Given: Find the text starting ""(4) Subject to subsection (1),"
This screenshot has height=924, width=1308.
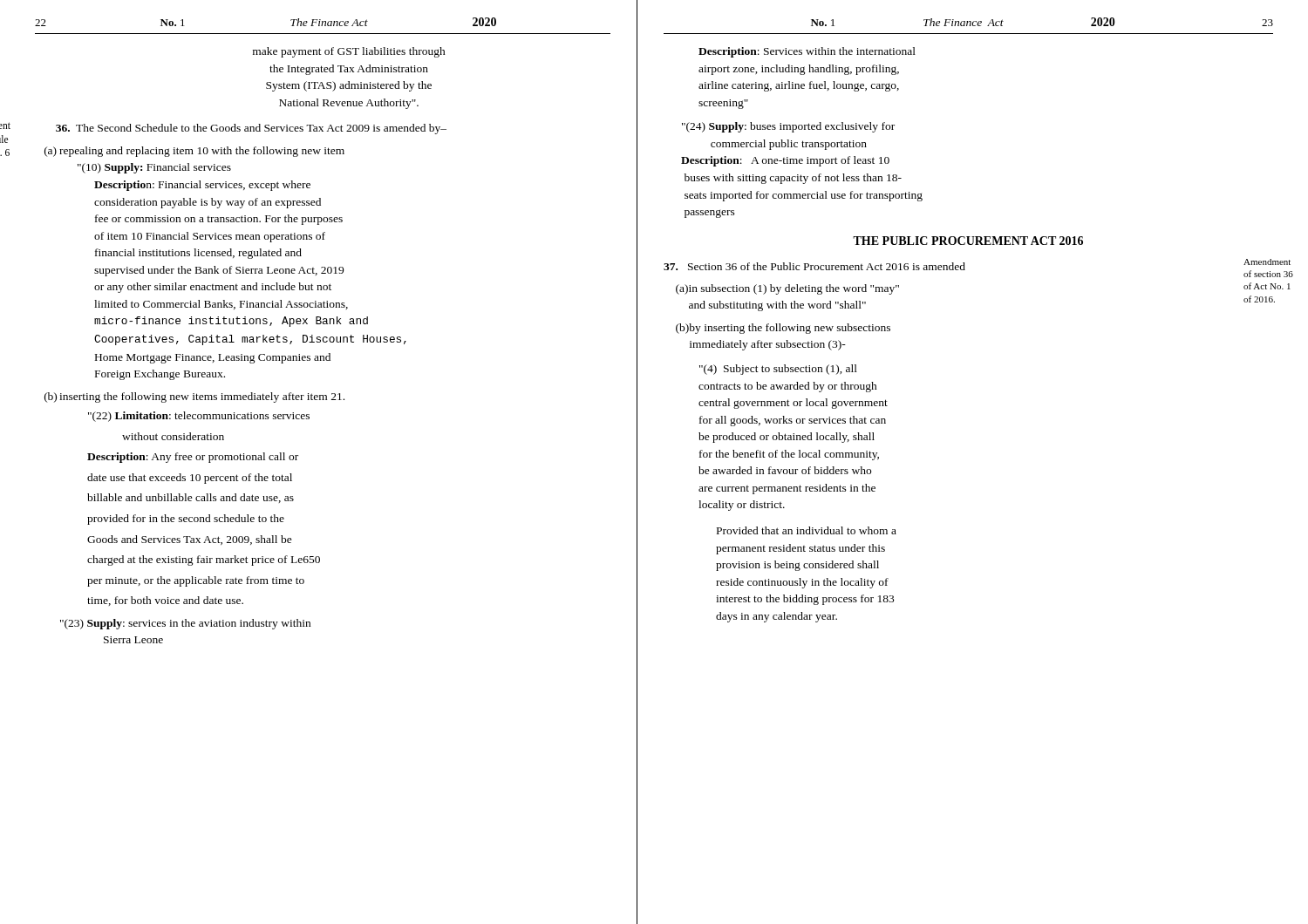Looking at the screenshot, I should [793, 436].
